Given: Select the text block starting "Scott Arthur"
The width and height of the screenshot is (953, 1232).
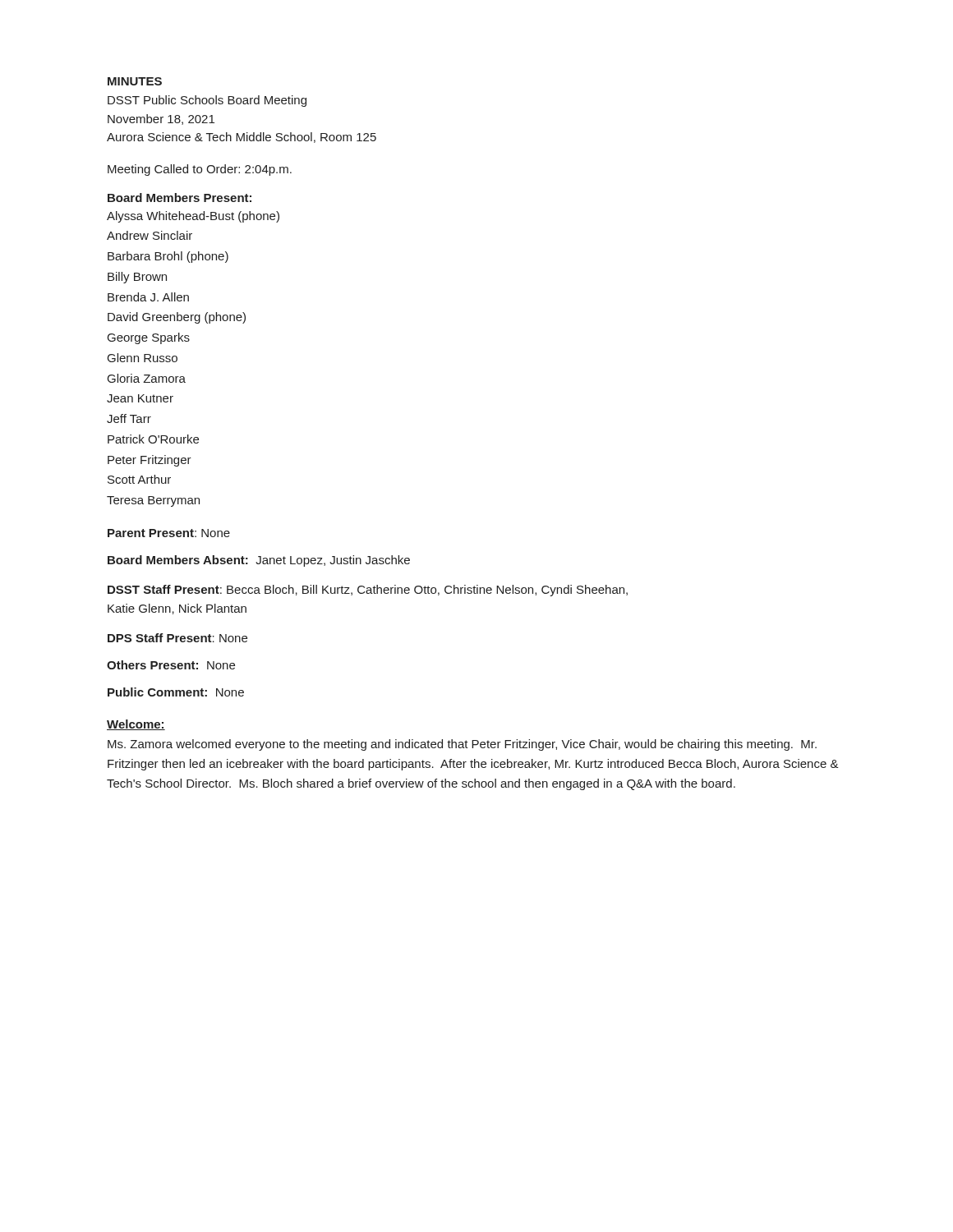Looking at the screenshot, I should pos(139,479).
